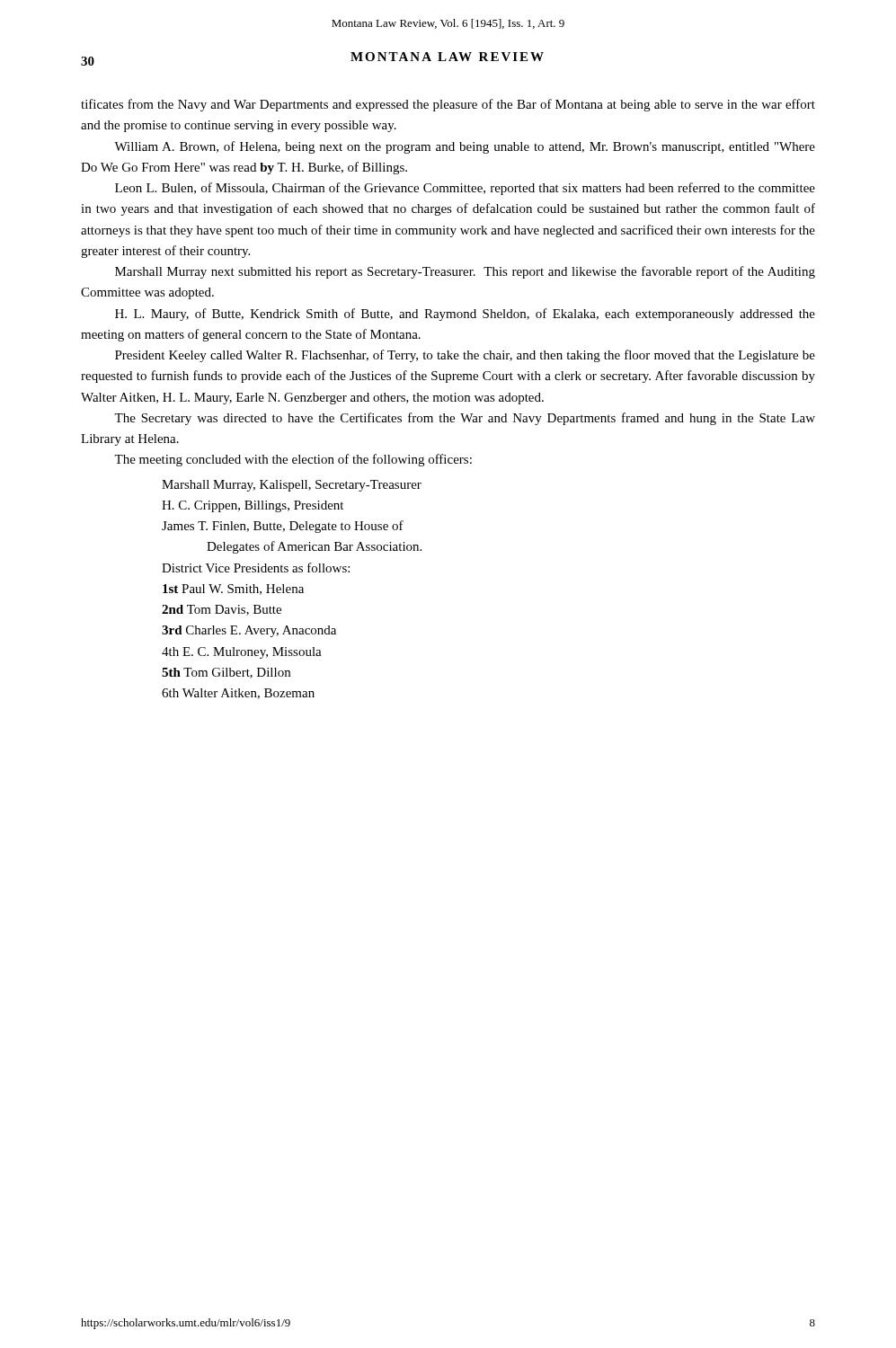Find "Marshall Murray, Kalispell, Secretary-Treasurer" on this page
Screen dimensions: 1348x896
[292, 484]
